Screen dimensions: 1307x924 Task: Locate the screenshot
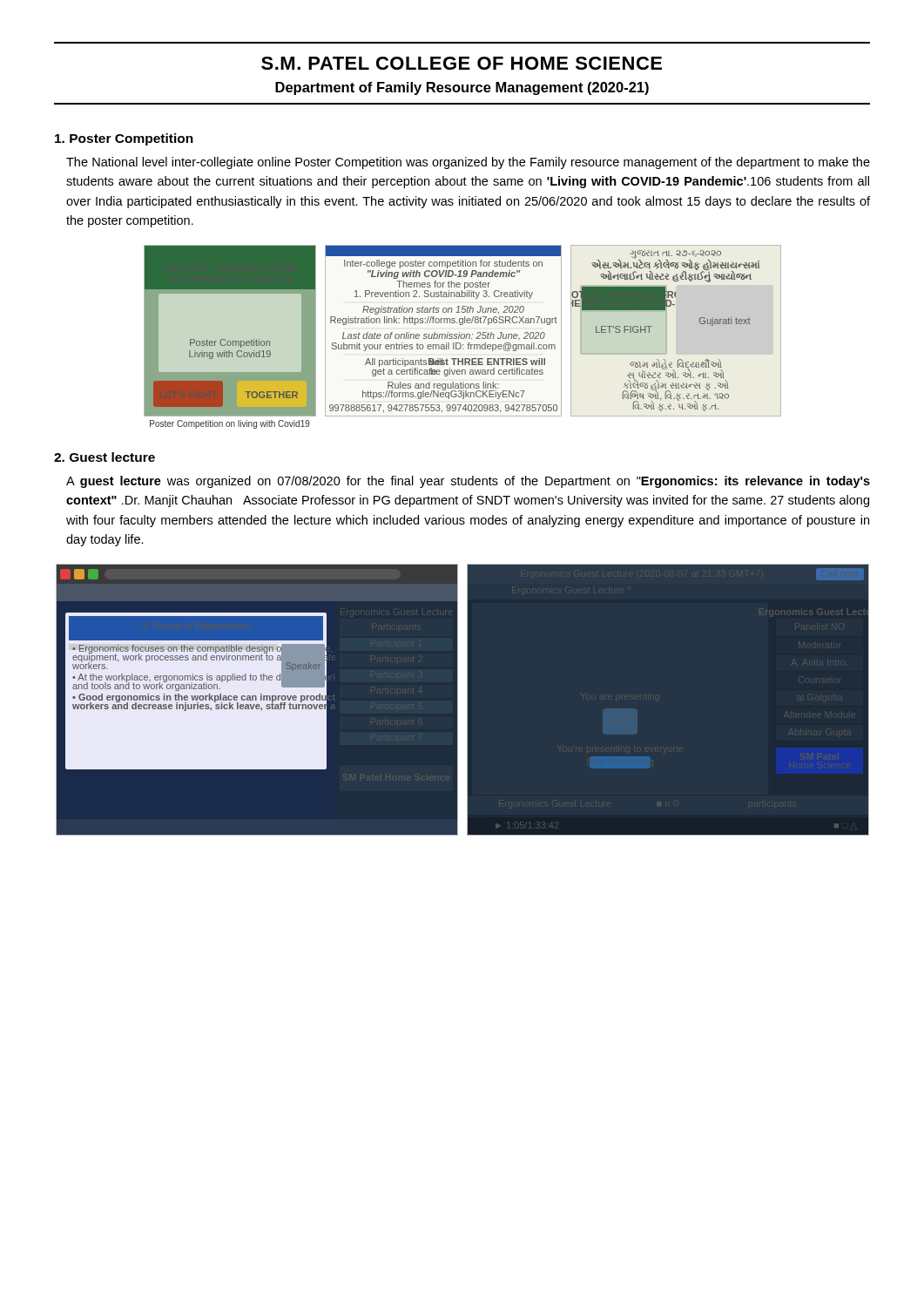462,700
